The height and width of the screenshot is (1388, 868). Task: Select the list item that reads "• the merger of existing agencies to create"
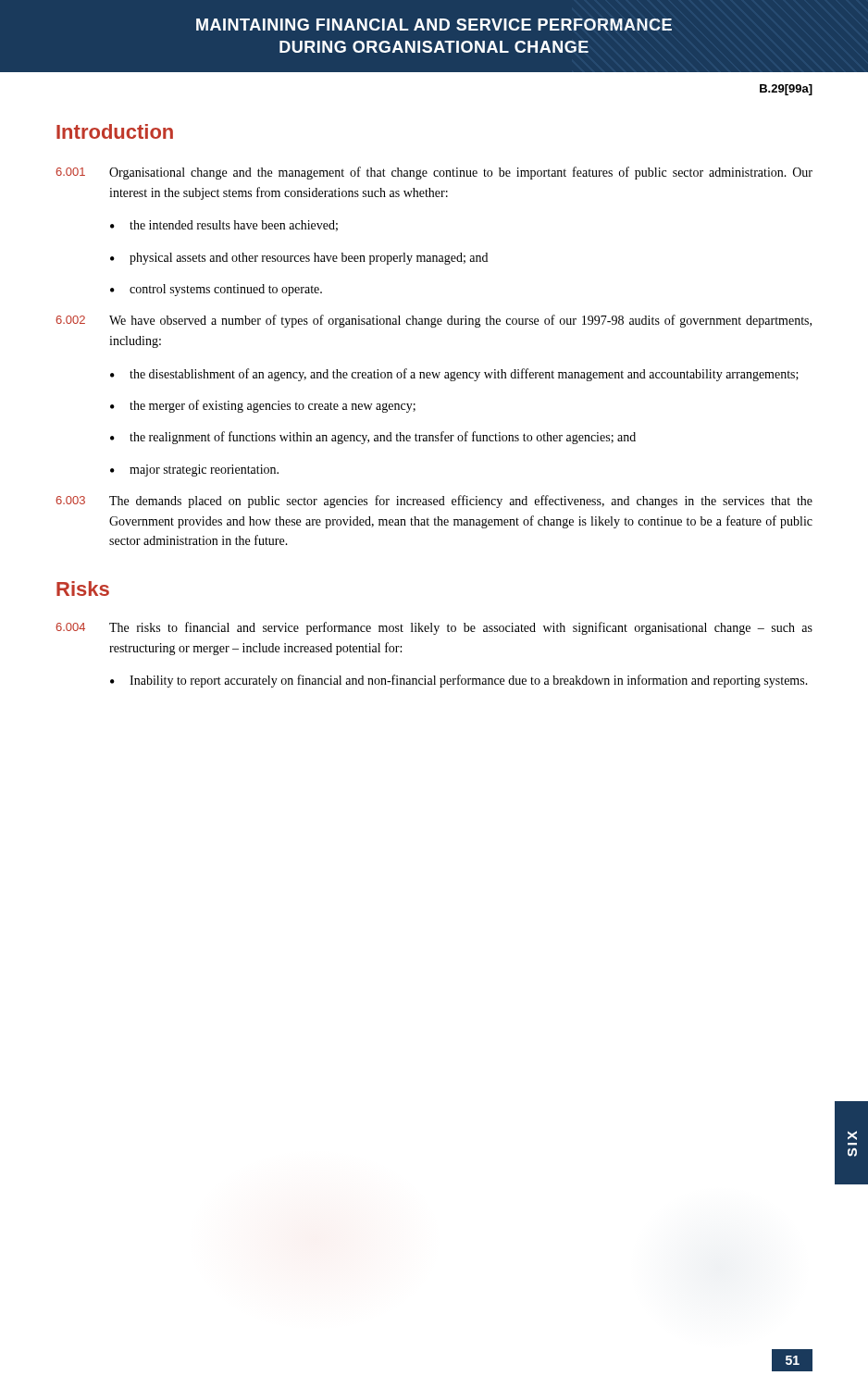pyautogui.click(x=263, y=406)
